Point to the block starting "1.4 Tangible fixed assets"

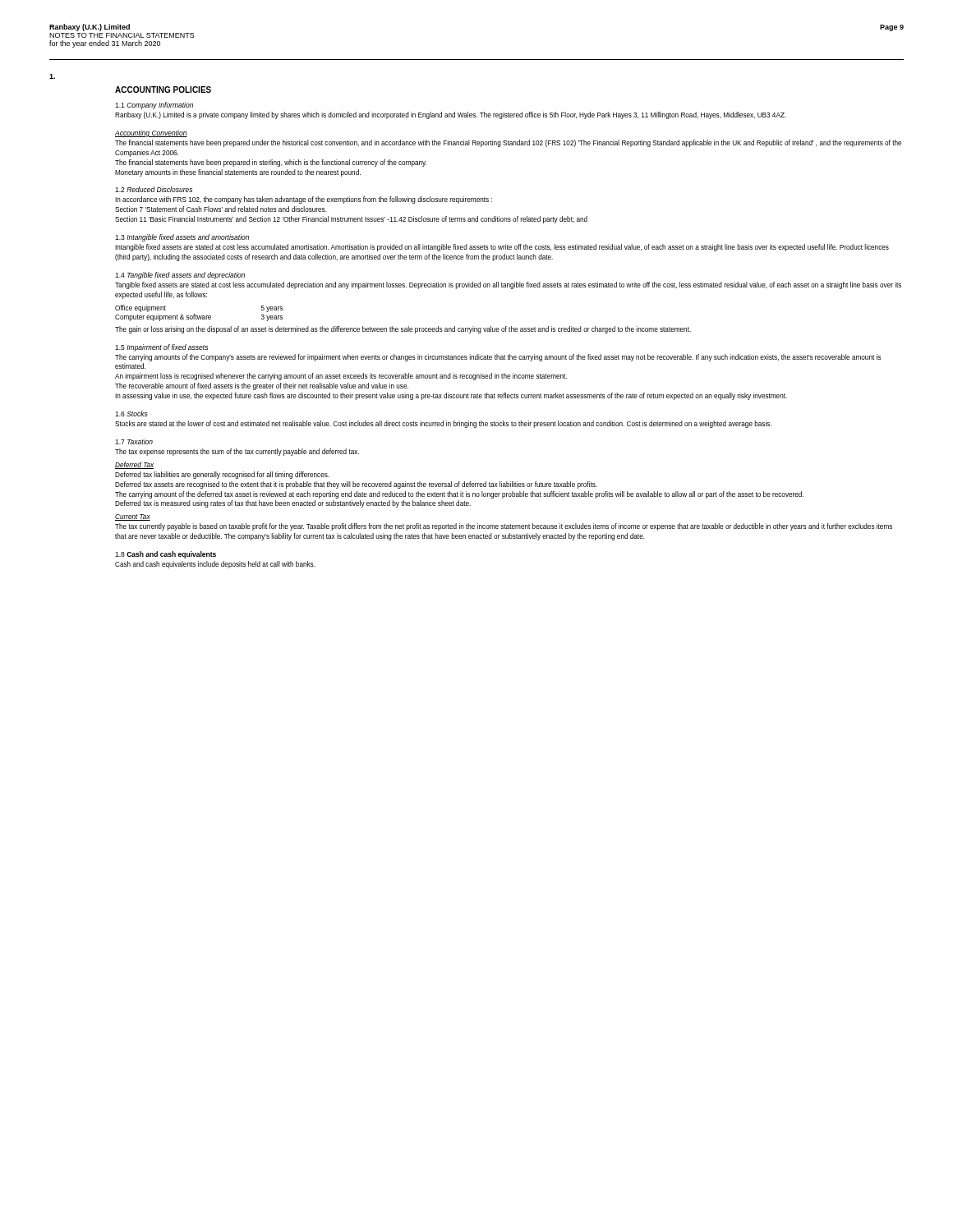[180, 275]
